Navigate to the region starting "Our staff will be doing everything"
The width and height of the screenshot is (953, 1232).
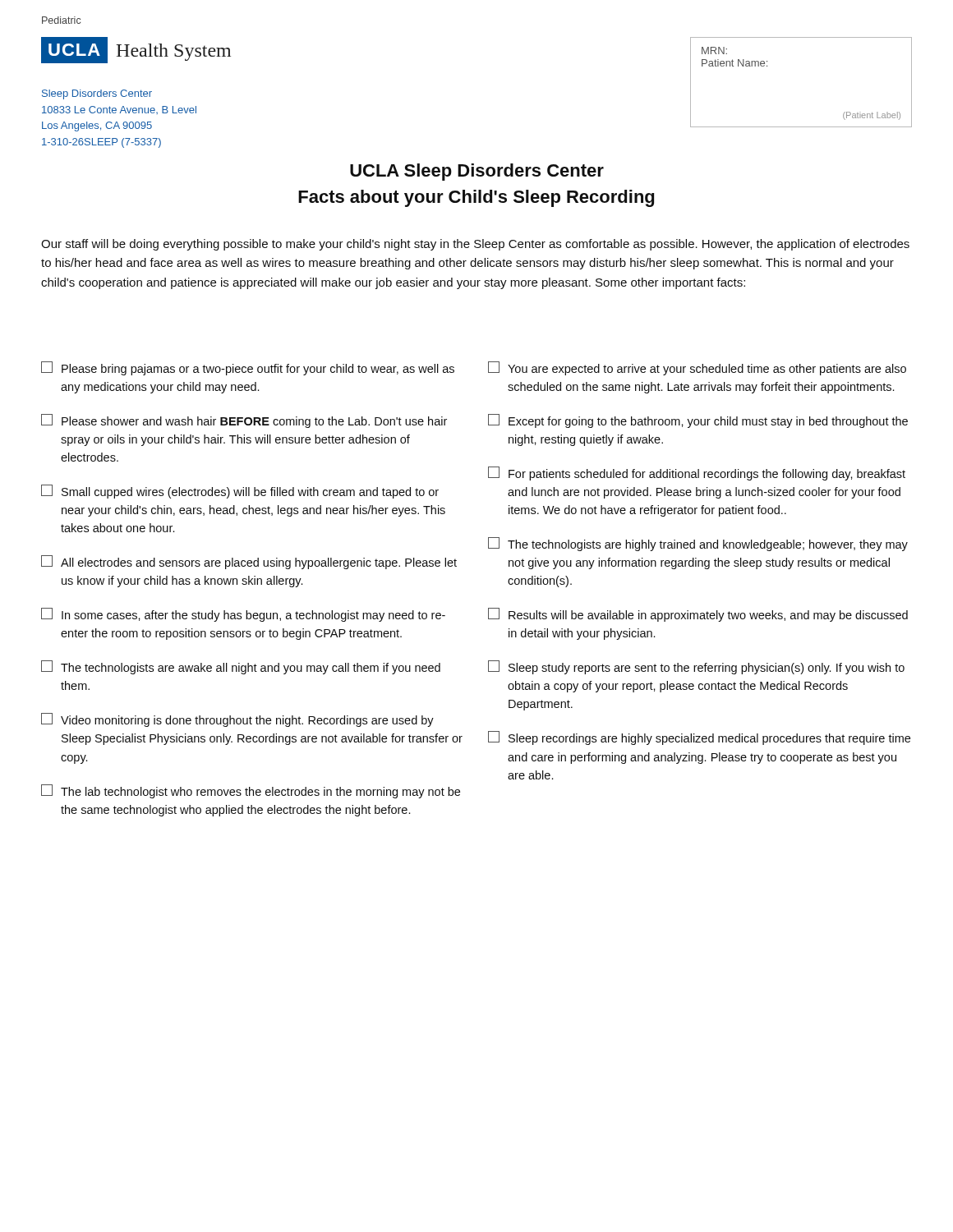[x=475, y=263]
